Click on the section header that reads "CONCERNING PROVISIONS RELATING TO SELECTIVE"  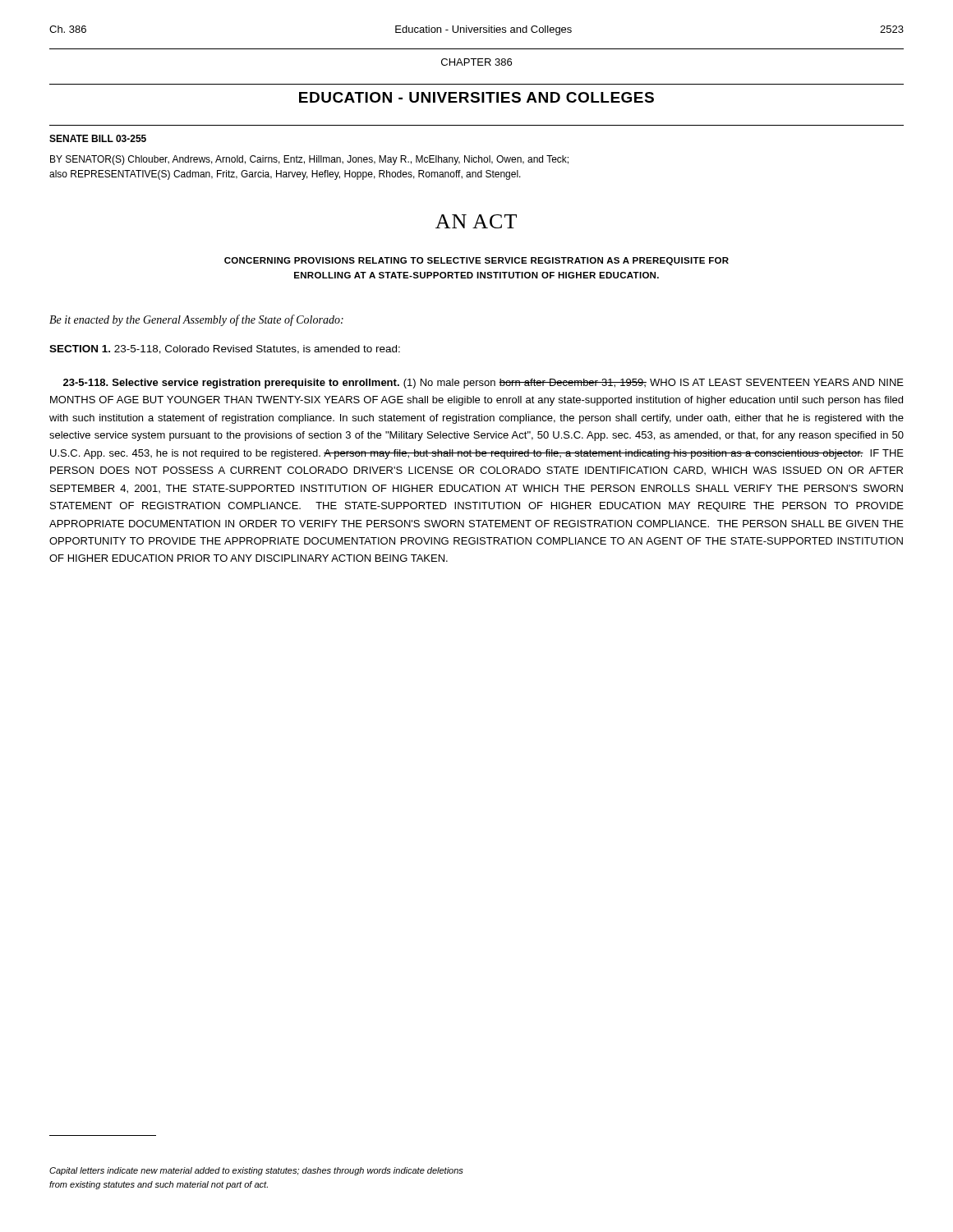point(476,268)
